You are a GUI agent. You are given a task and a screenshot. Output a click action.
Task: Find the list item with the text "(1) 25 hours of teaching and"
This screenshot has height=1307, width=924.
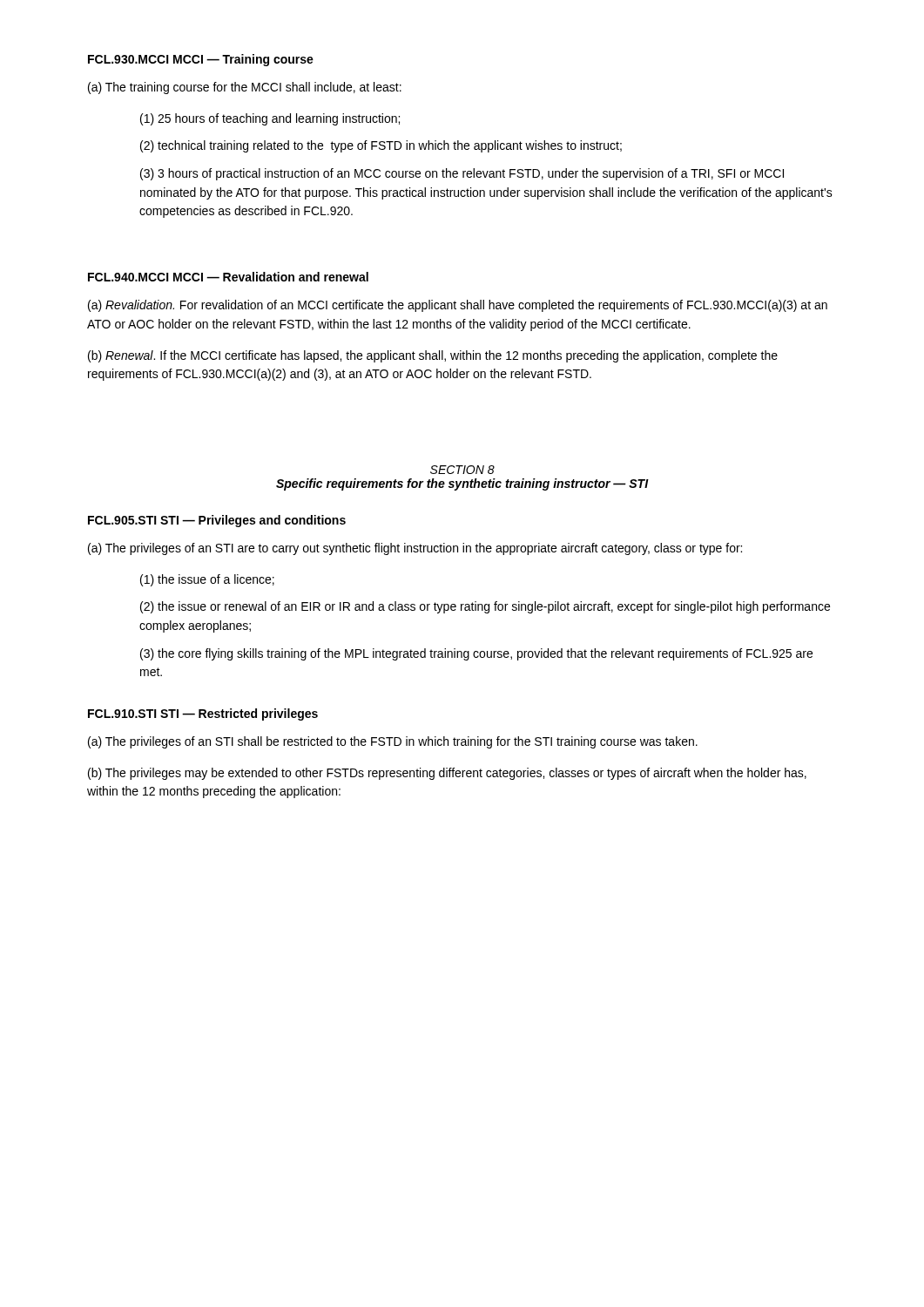(270, 118)
